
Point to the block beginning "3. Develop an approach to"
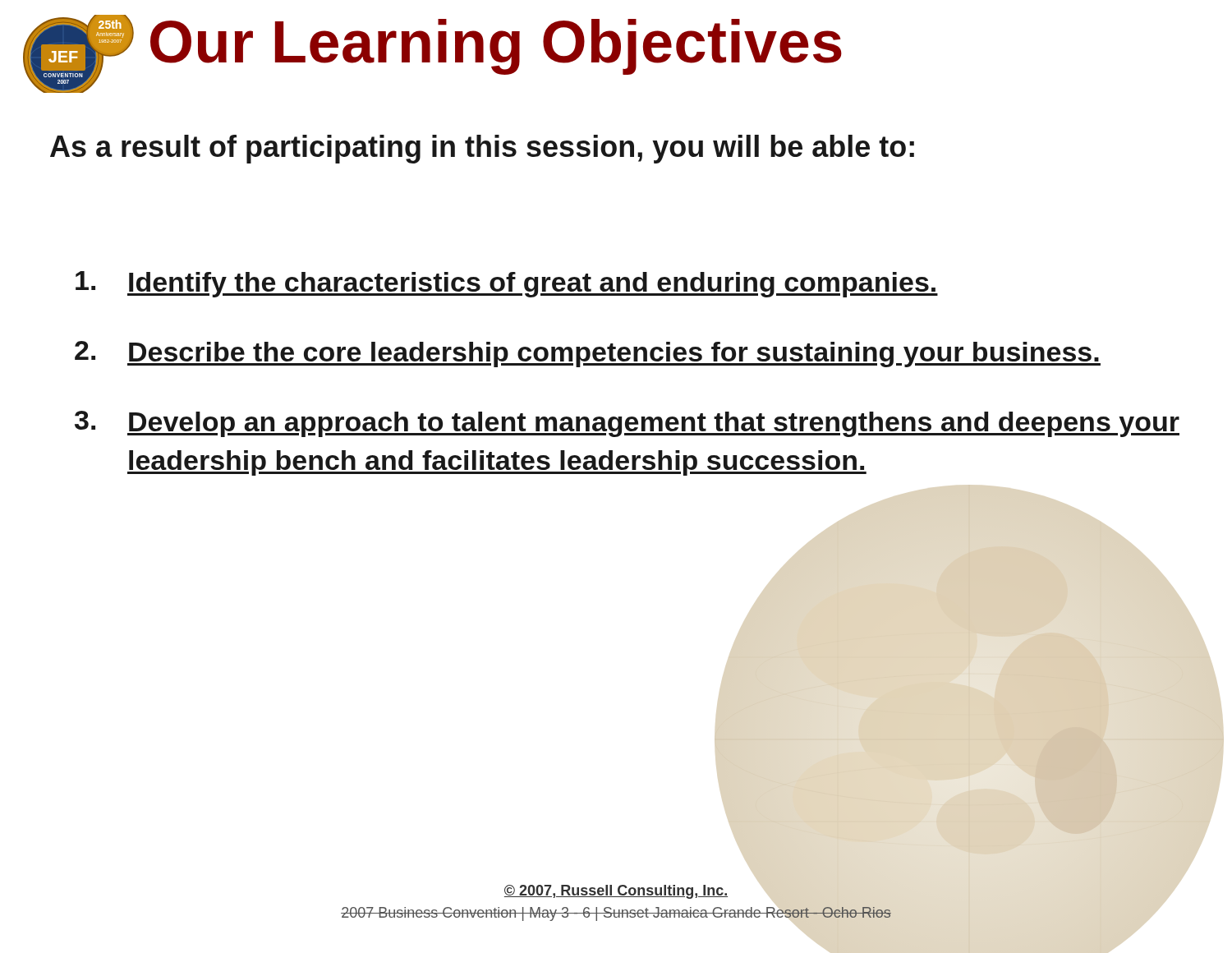click(x=628, y=441)
